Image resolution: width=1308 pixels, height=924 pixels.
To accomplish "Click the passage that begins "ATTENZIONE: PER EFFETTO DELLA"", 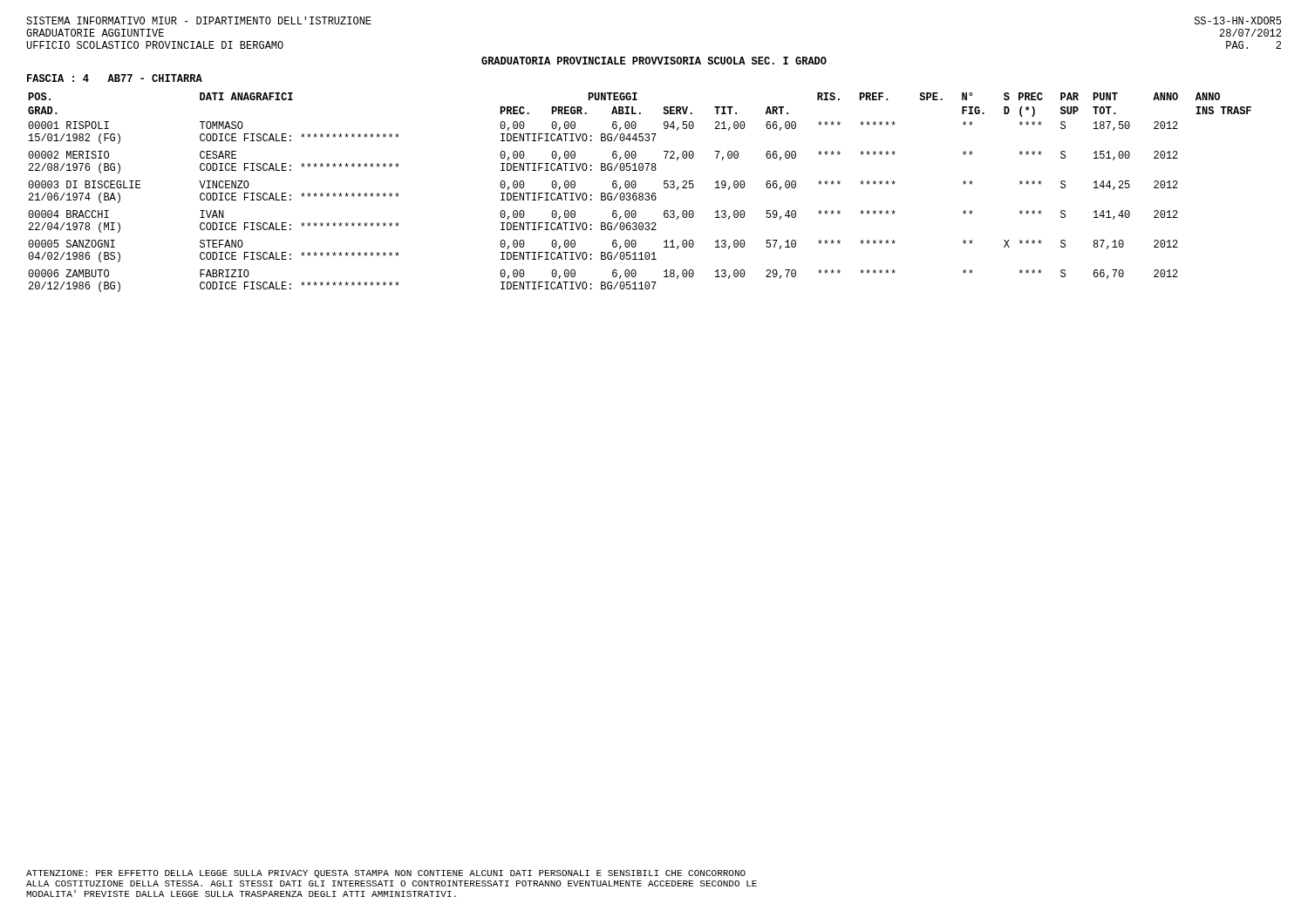I will (x=654, y=884).
